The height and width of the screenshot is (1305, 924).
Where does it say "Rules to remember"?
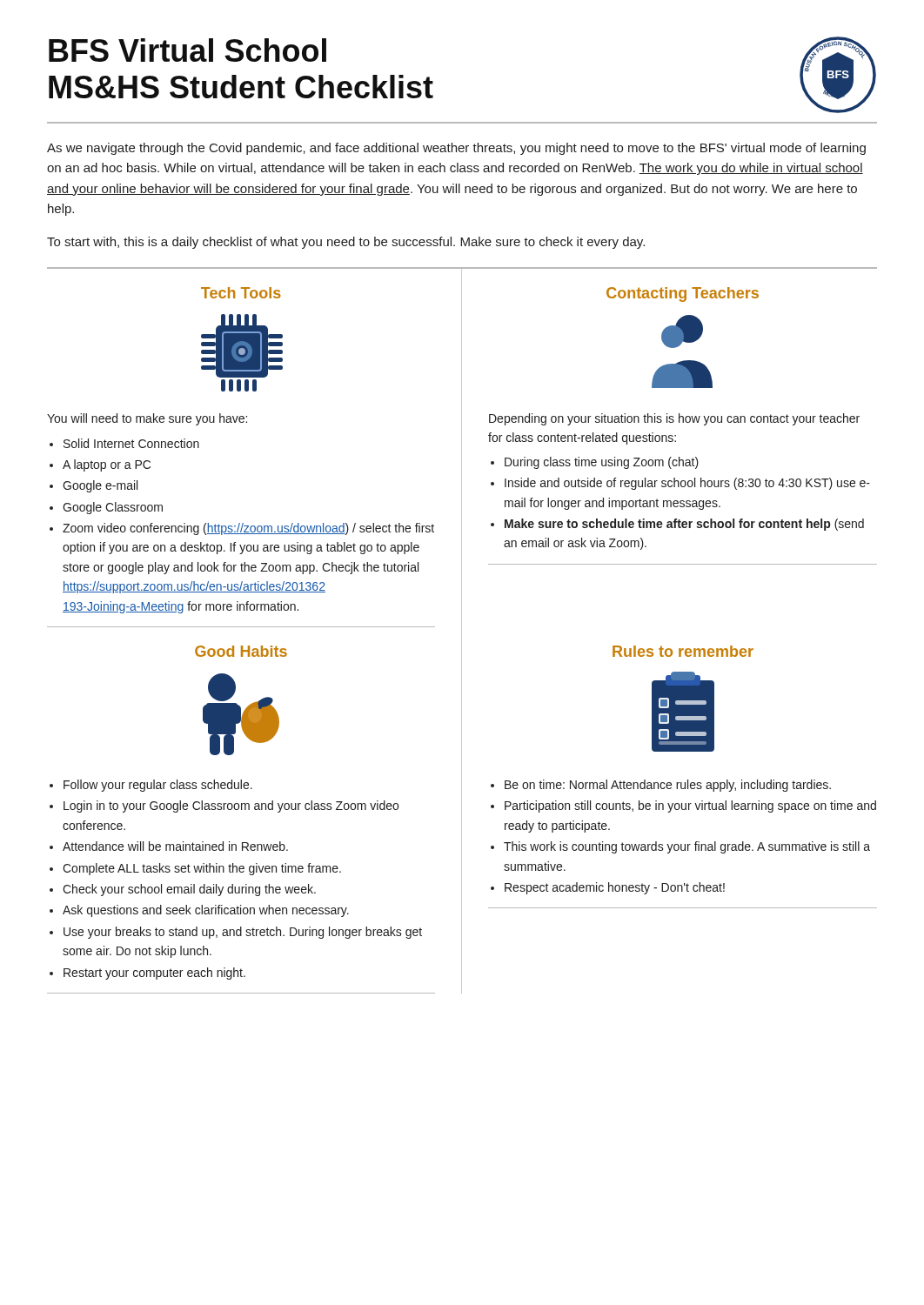click(683, 652)
